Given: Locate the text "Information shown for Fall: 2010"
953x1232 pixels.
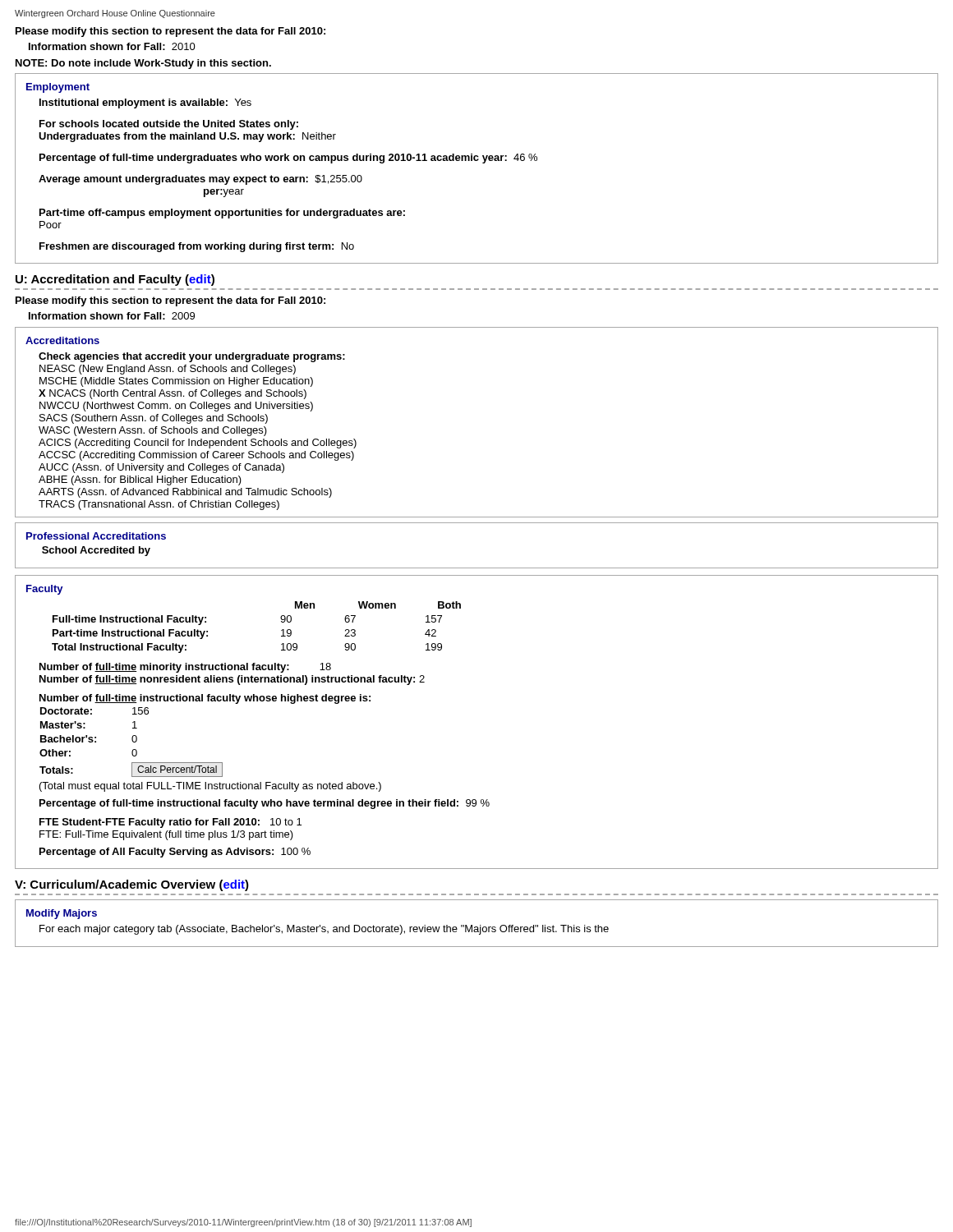Looking at the screenshot, I should click(x=112, y=46).
